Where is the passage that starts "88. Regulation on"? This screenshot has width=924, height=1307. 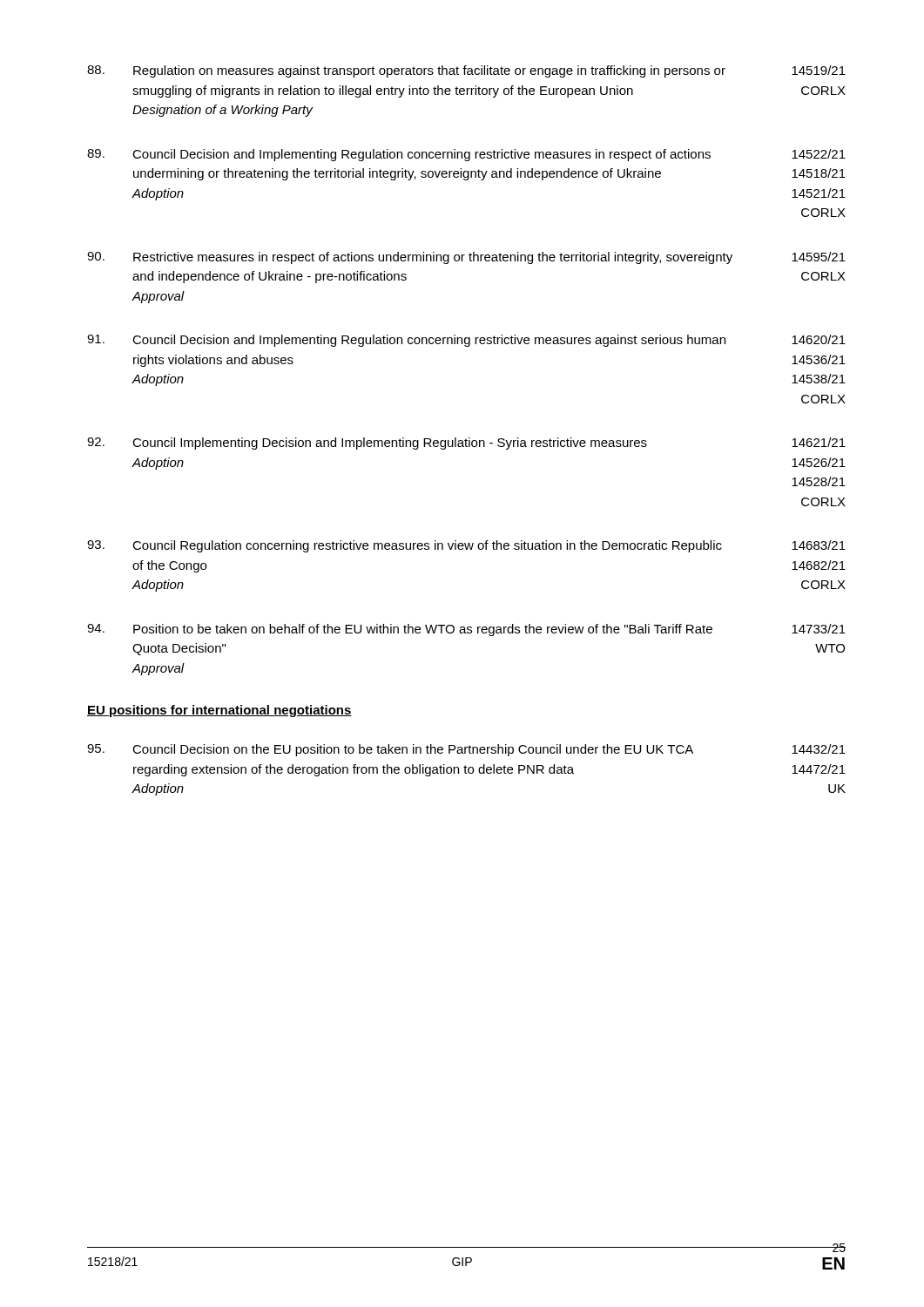[466, 90]
